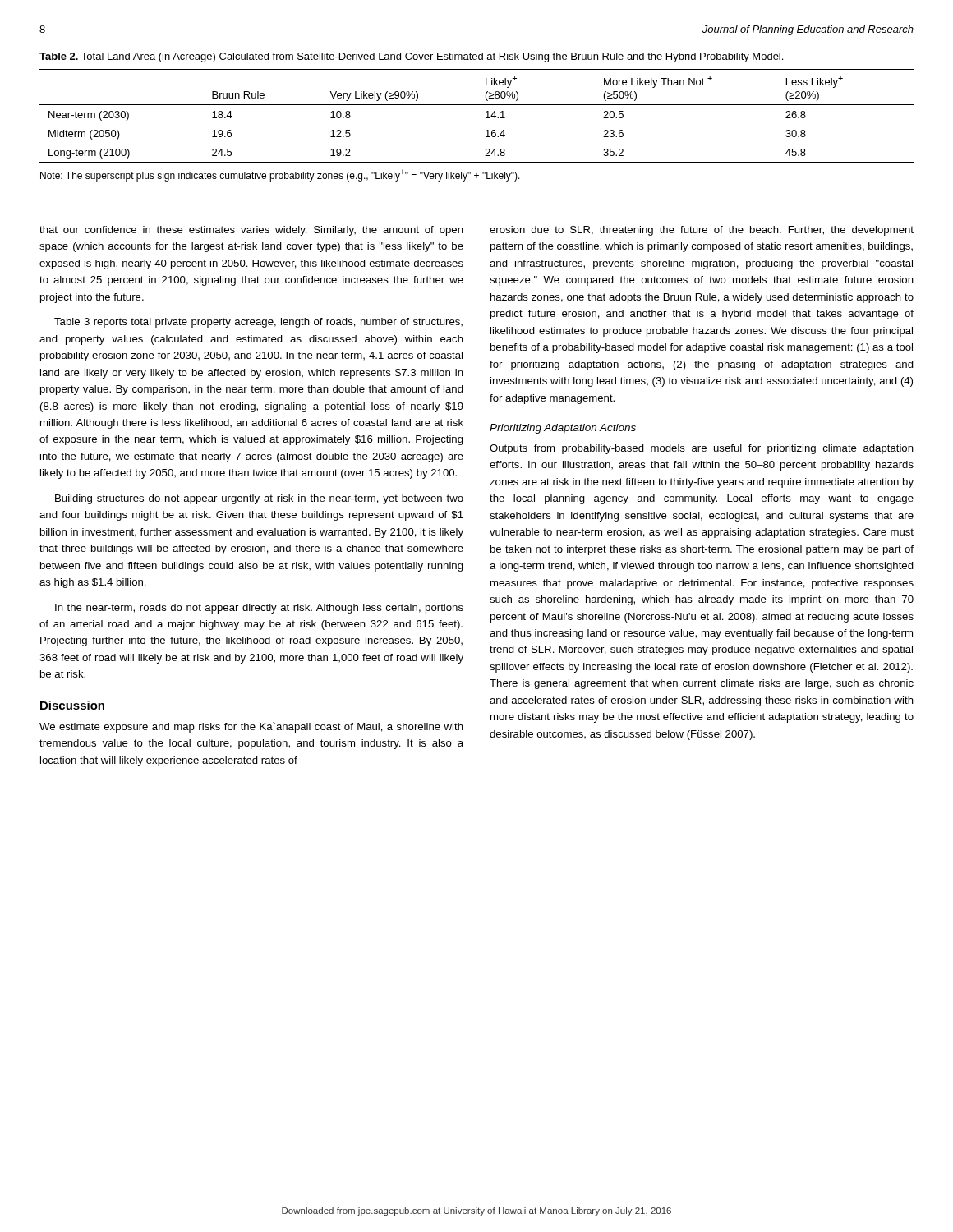Find the element starting "erosion due to SLR,"
953x1232 pixels.
click(x=702, y=314)
